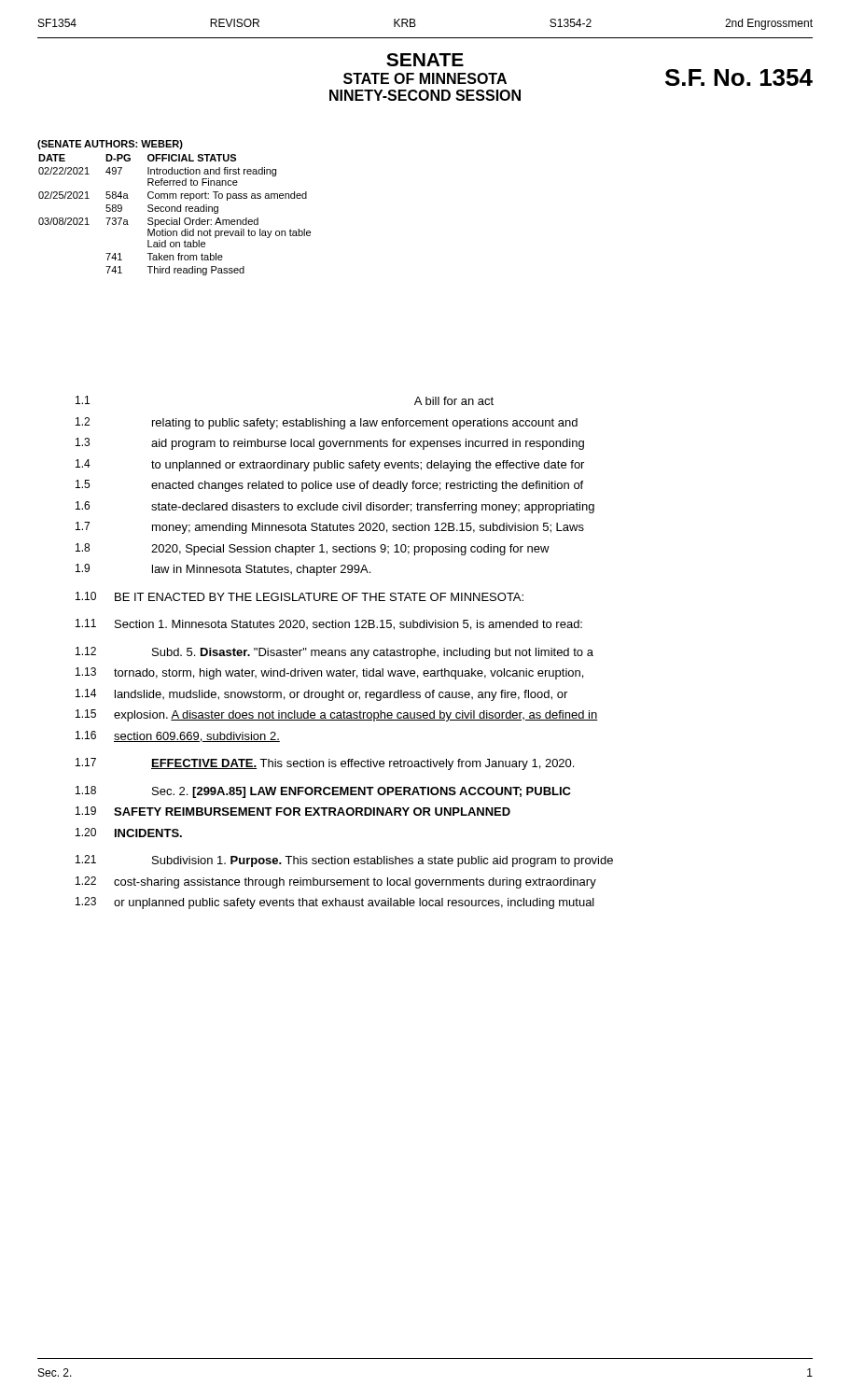Locate the text that says "19 SAFETY REIMBURSEMENT FOR EXTRAORDINARY OR UNPLANNED"
Screen dimensions: 1400x850
(x=434, y=812)
